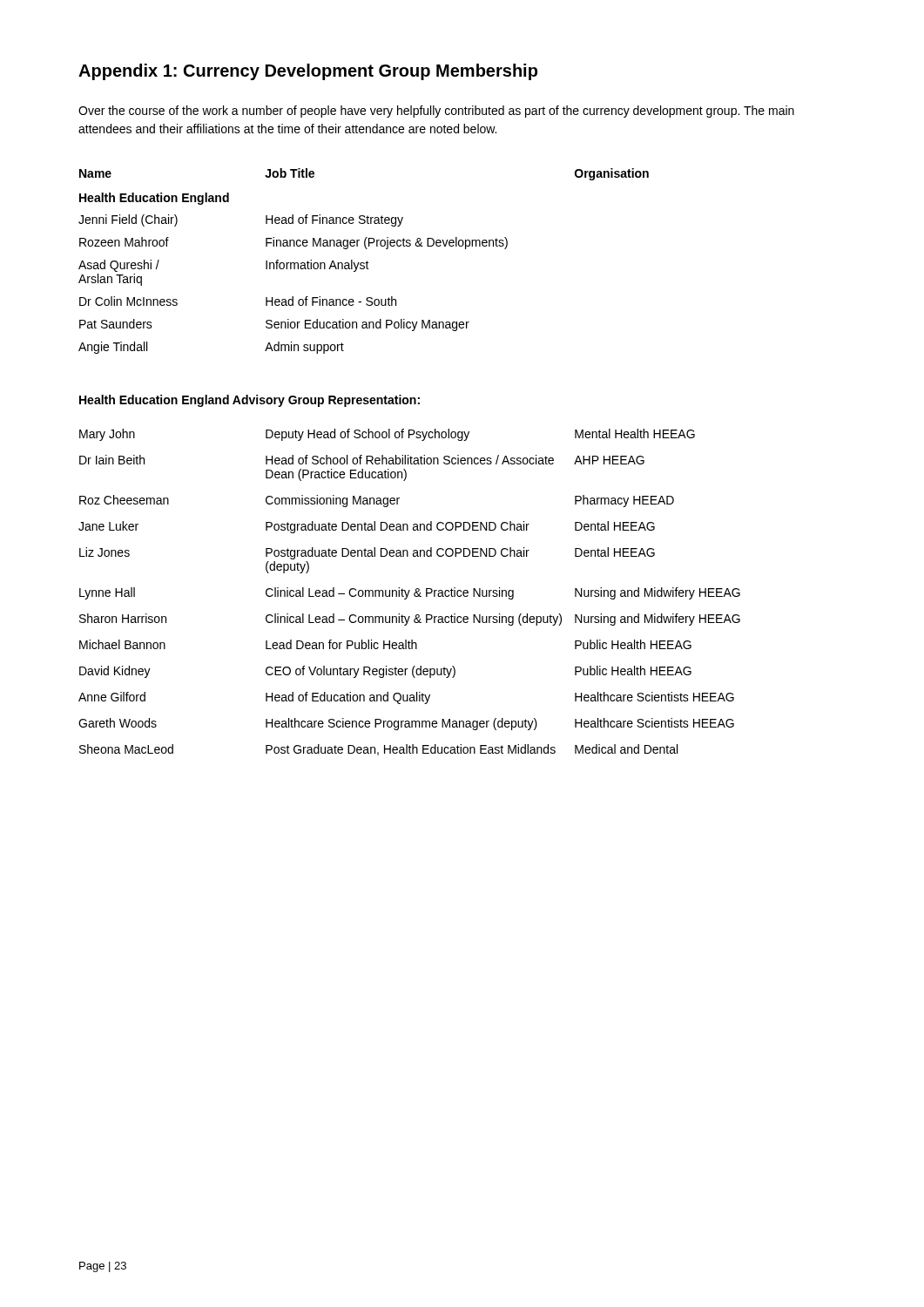Locate the text "Health Education England Advisory Group Representation:"
Image resolution: width=924 pixels, height=1307 pixels.
point(250,400)
